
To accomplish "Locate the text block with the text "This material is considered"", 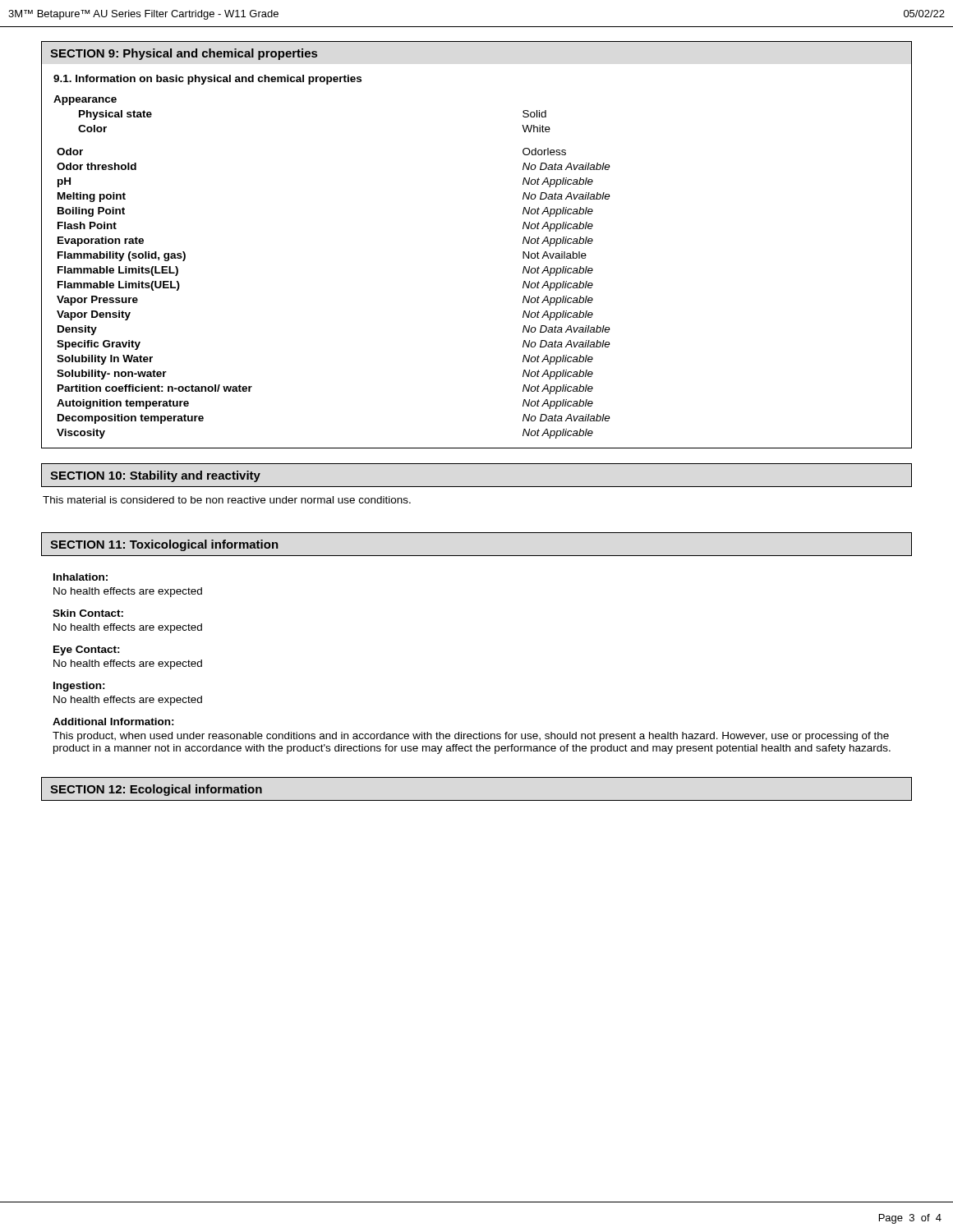I will coord(227,500).
